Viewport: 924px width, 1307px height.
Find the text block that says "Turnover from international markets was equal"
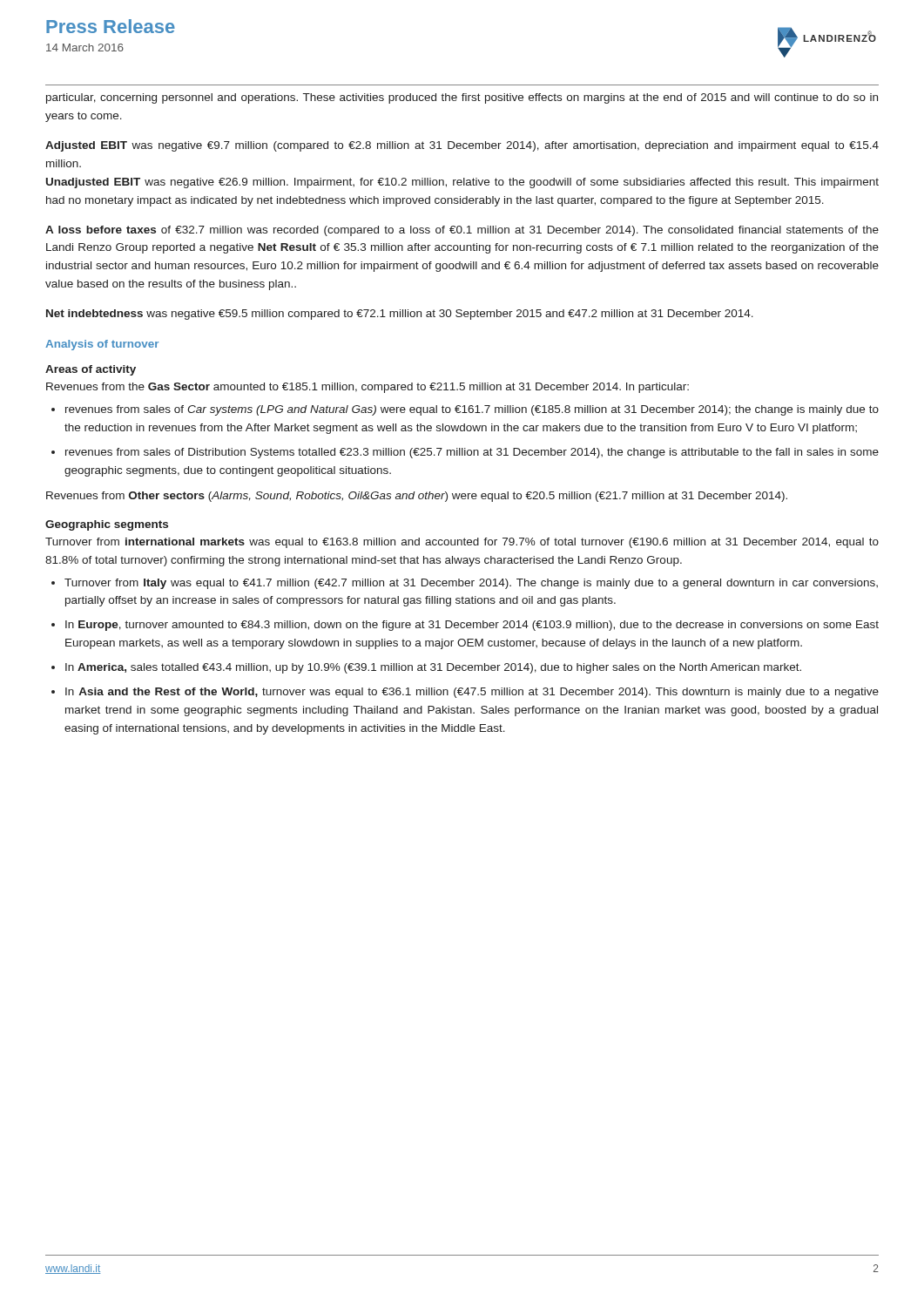[x=462, y=550]
